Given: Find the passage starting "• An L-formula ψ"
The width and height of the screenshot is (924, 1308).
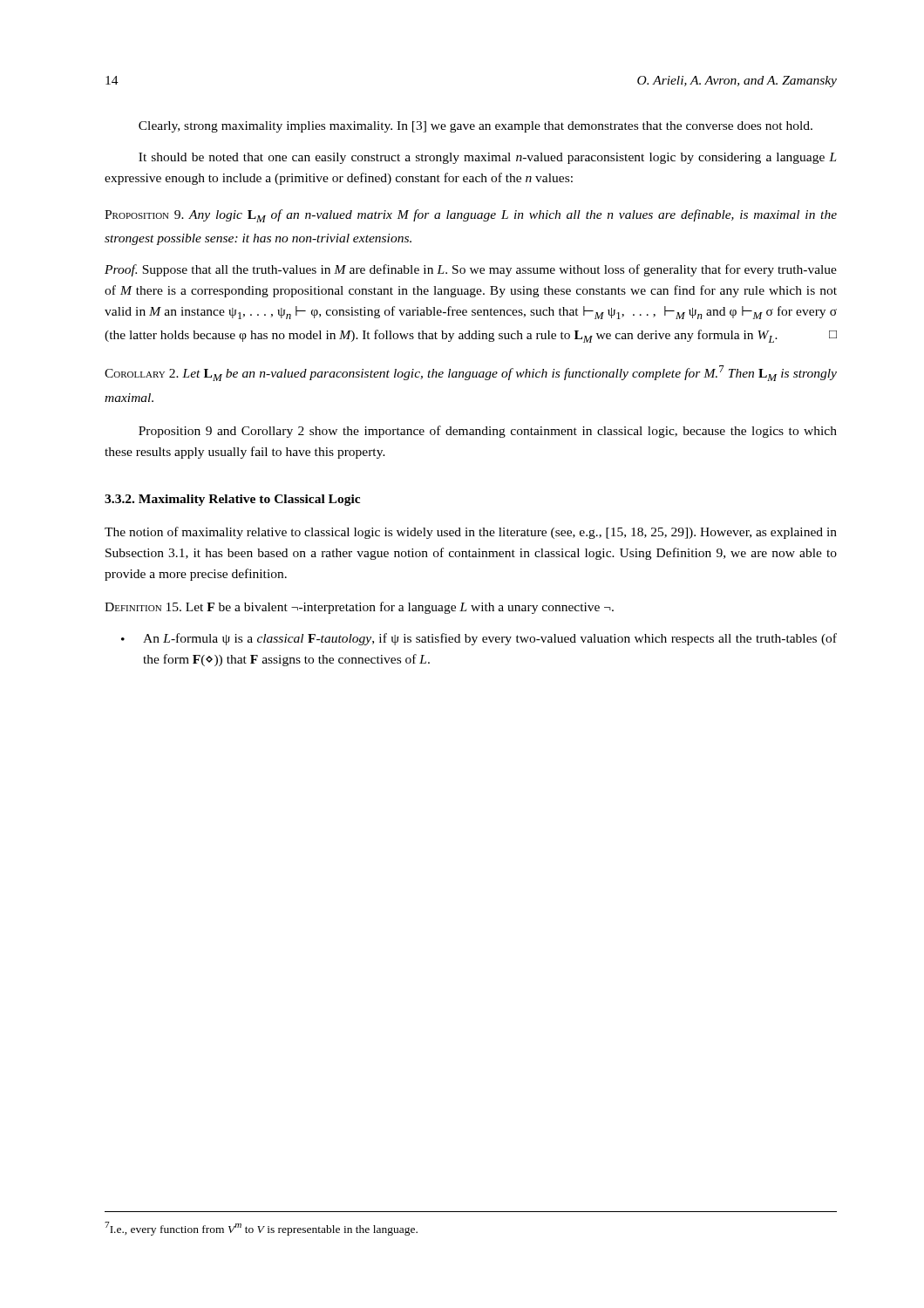Looking at the screenshot, I should 479,649.
